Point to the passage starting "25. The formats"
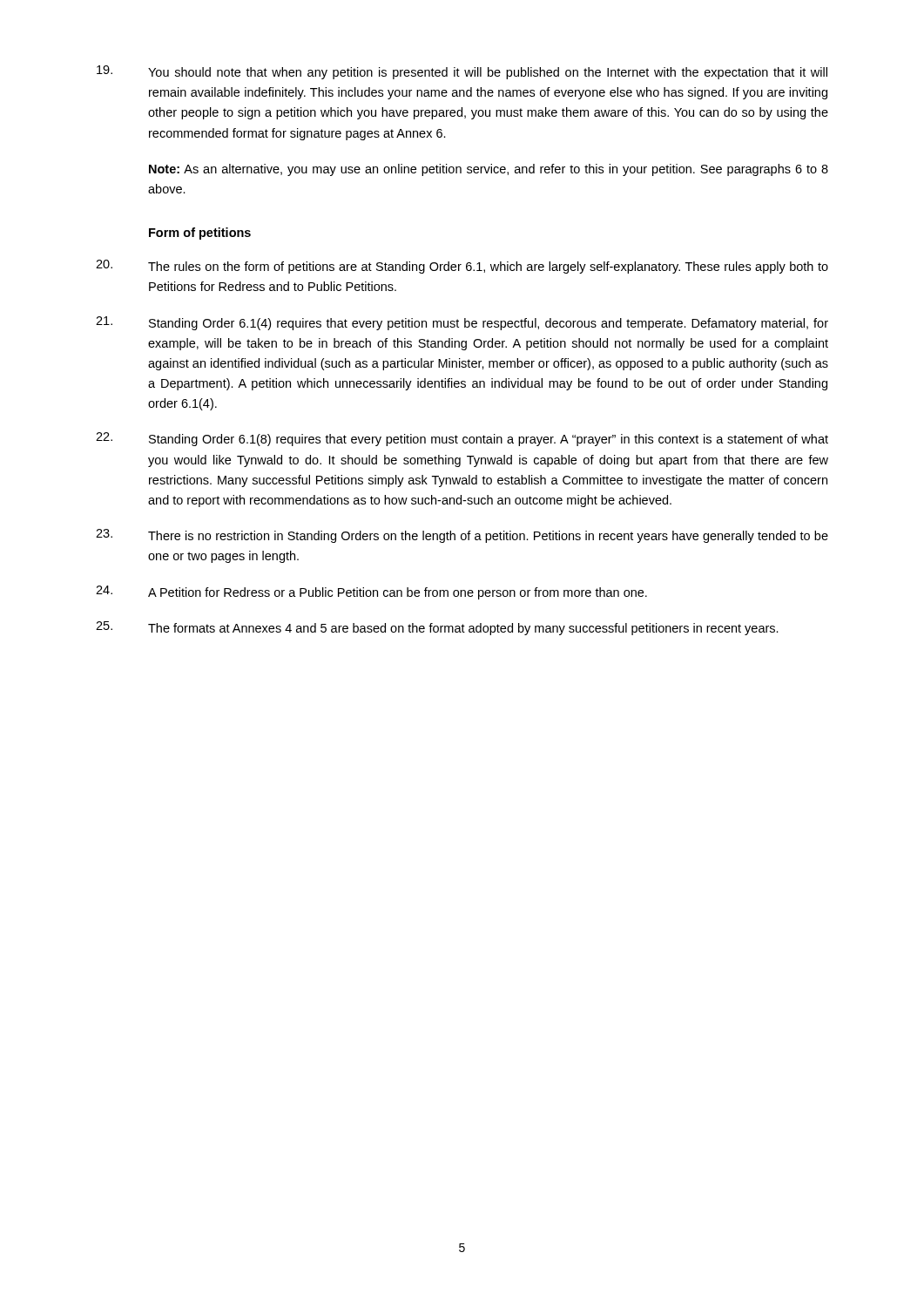Image resolution: width=924 pixels, height=1307 pixels. pos(462,629)
